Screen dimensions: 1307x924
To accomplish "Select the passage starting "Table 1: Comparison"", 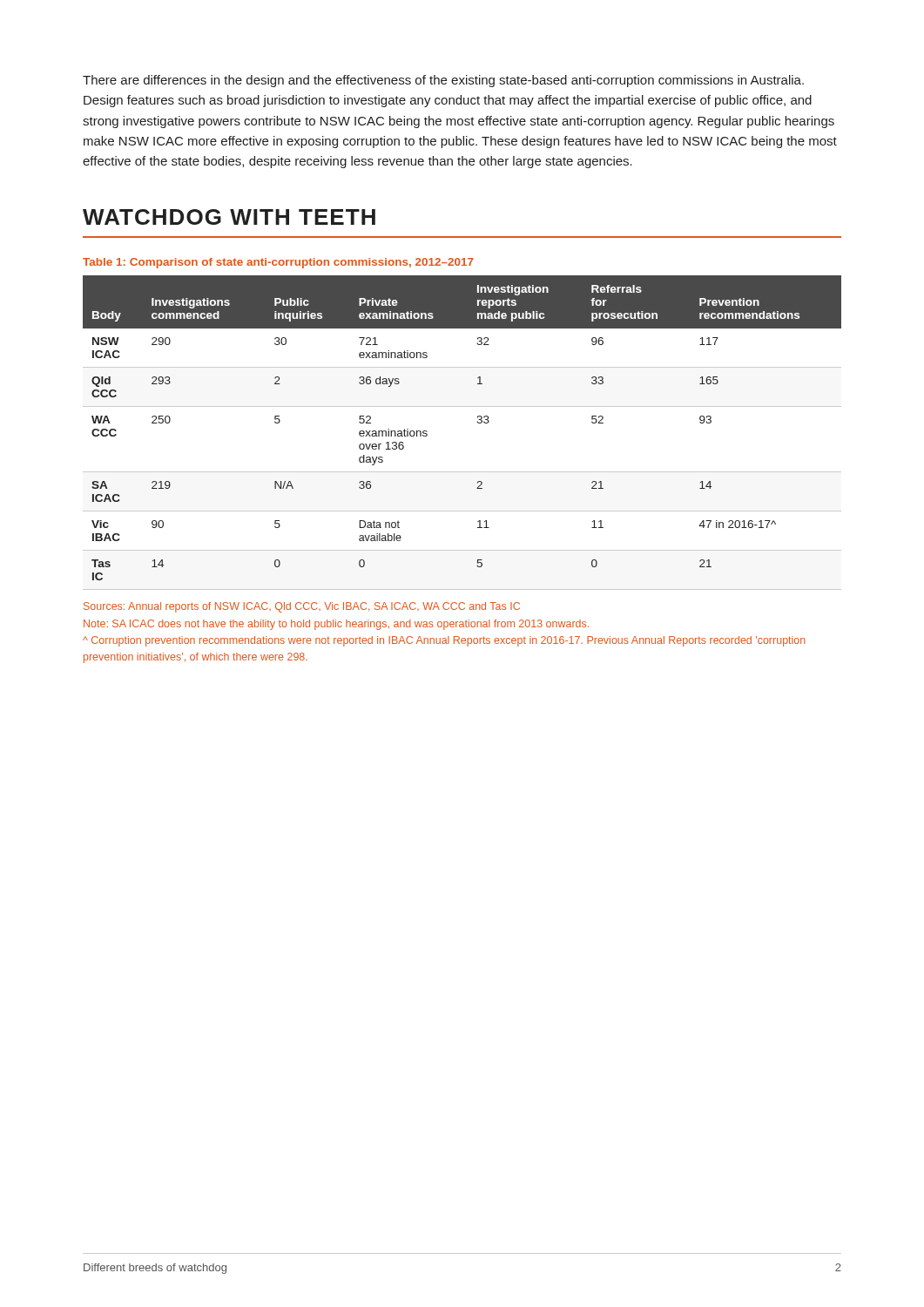I will (278, 262).
